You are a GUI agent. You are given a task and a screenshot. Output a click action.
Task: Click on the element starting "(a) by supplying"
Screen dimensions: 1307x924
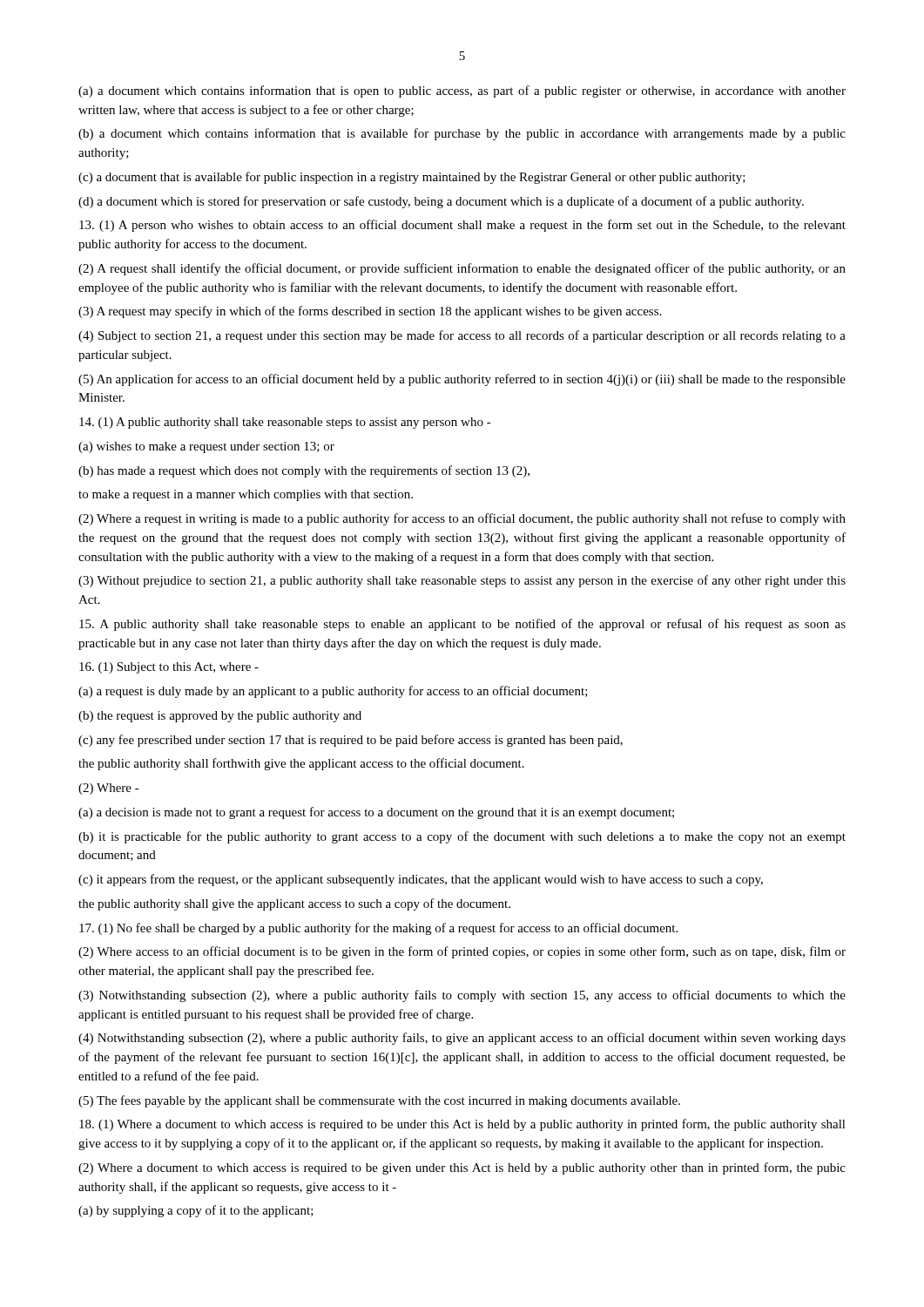click(196, 1210)
